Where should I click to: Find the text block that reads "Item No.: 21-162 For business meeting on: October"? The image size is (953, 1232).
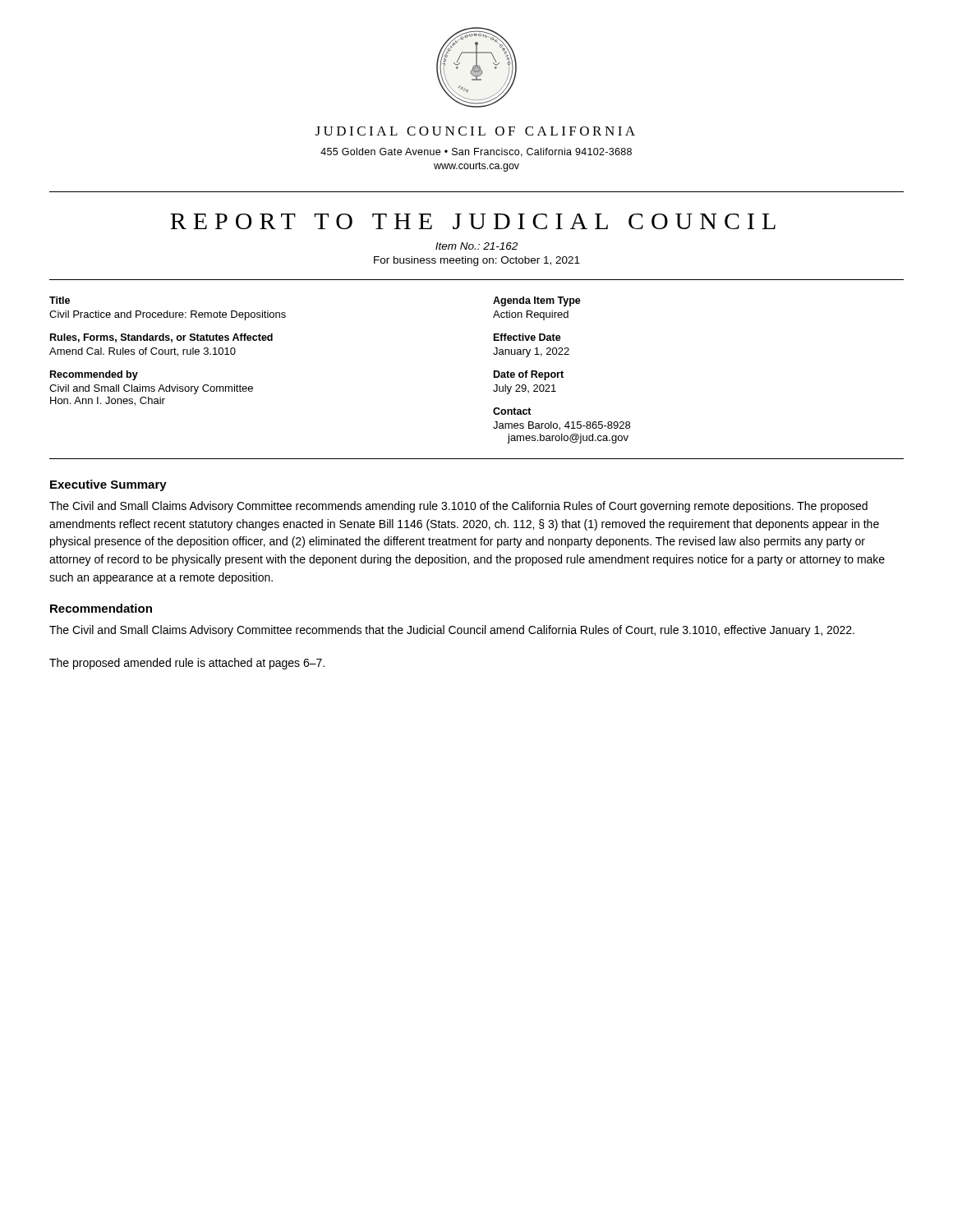click(476, 253)
